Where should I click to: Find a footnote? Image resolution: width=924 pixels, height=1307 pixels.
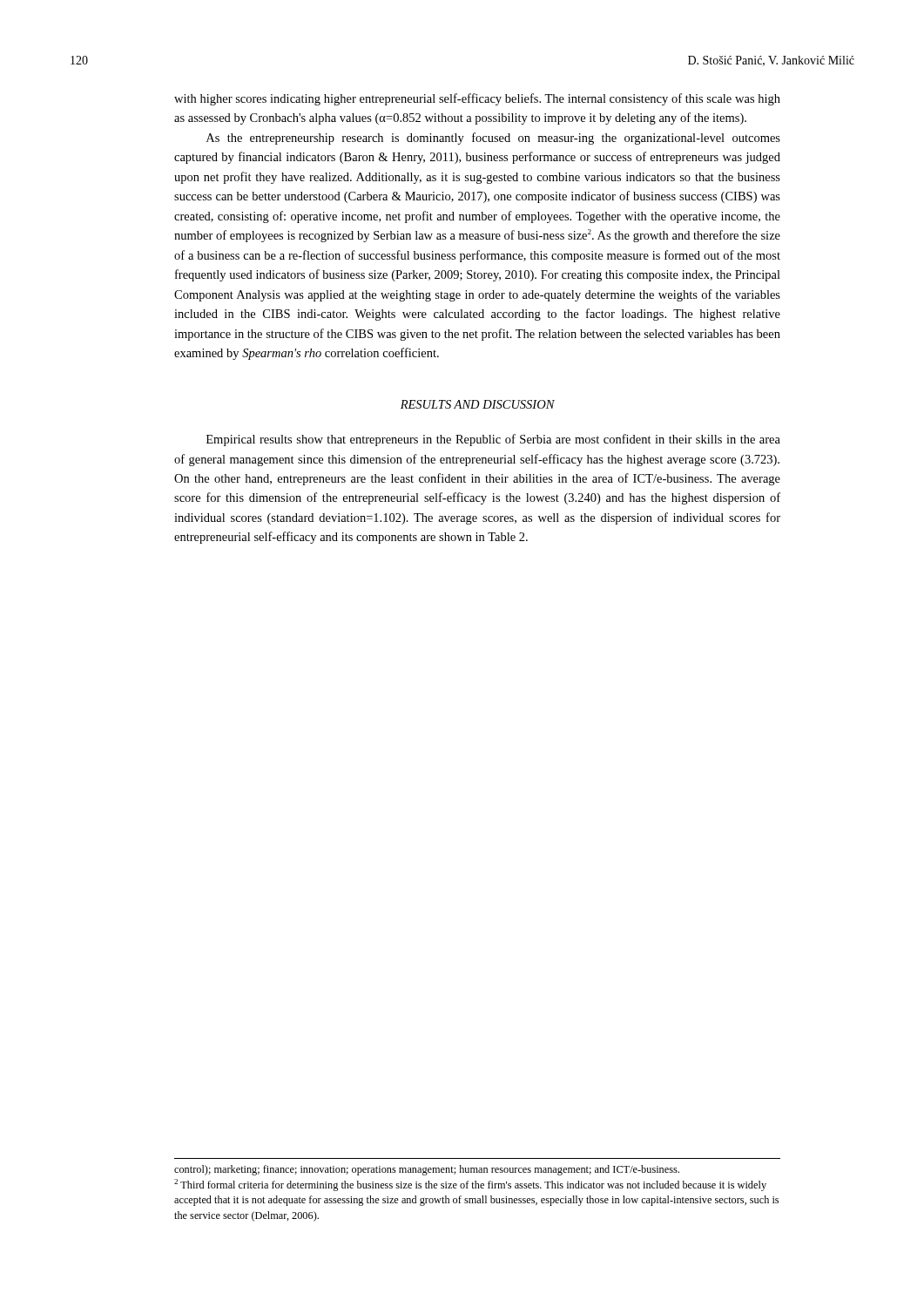click(477, 1193)
